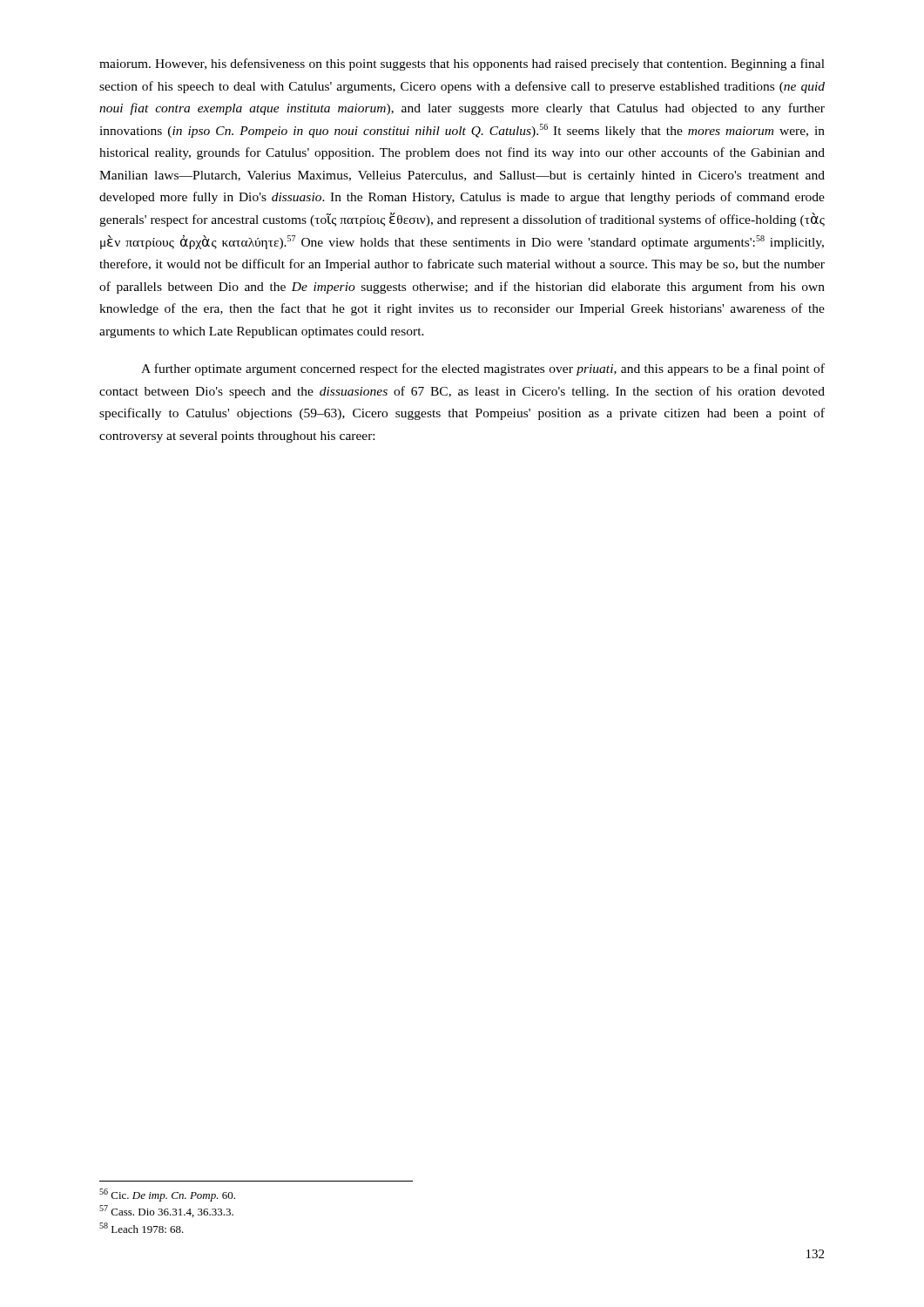Locate the block of text that opens with "maiorum. However, his"
The width and height of the screenshot is (924, 1307).
coord(462,197)
